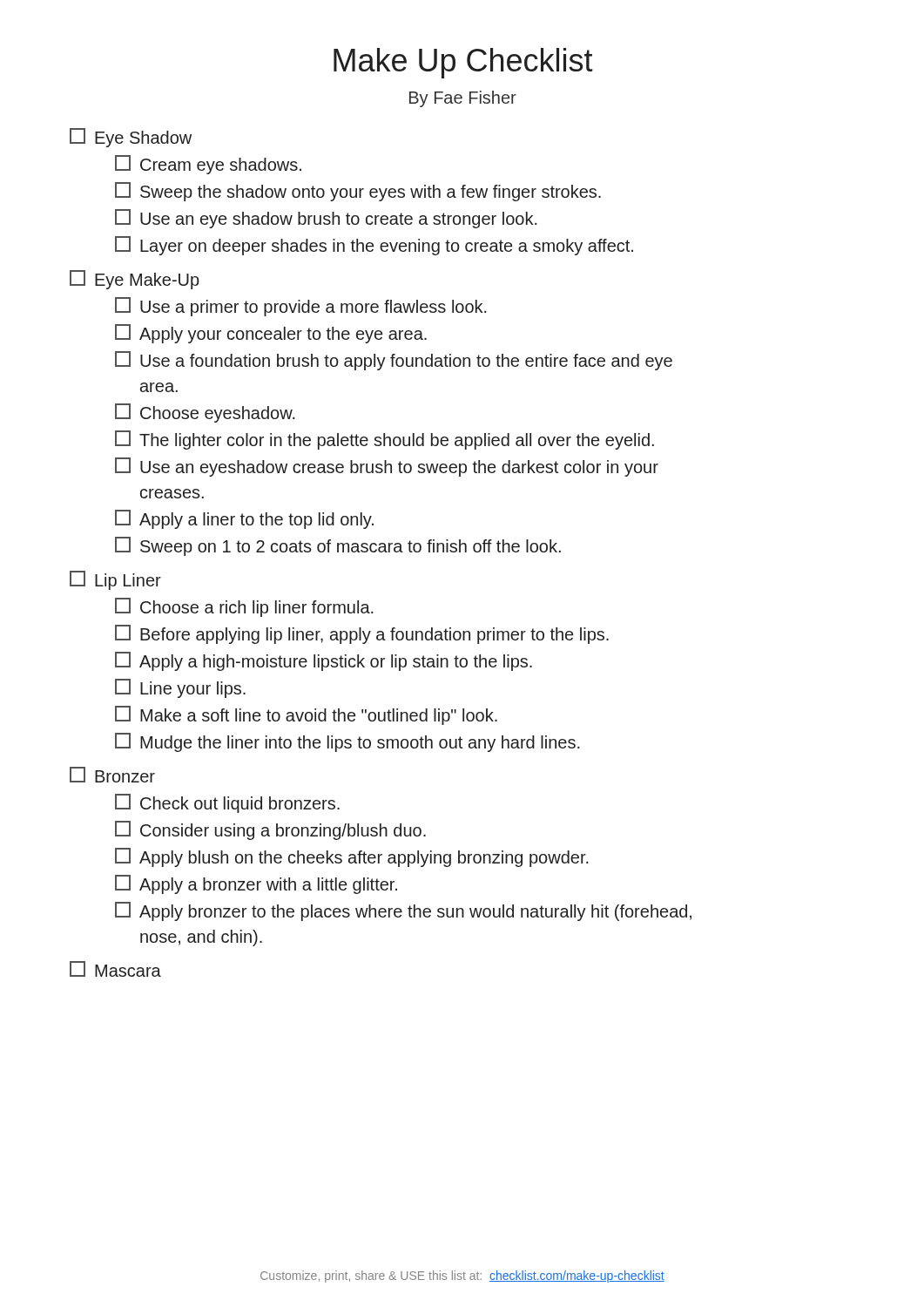
Task: Click on the region starting "Lip Liner"
Action: [115, 580]
